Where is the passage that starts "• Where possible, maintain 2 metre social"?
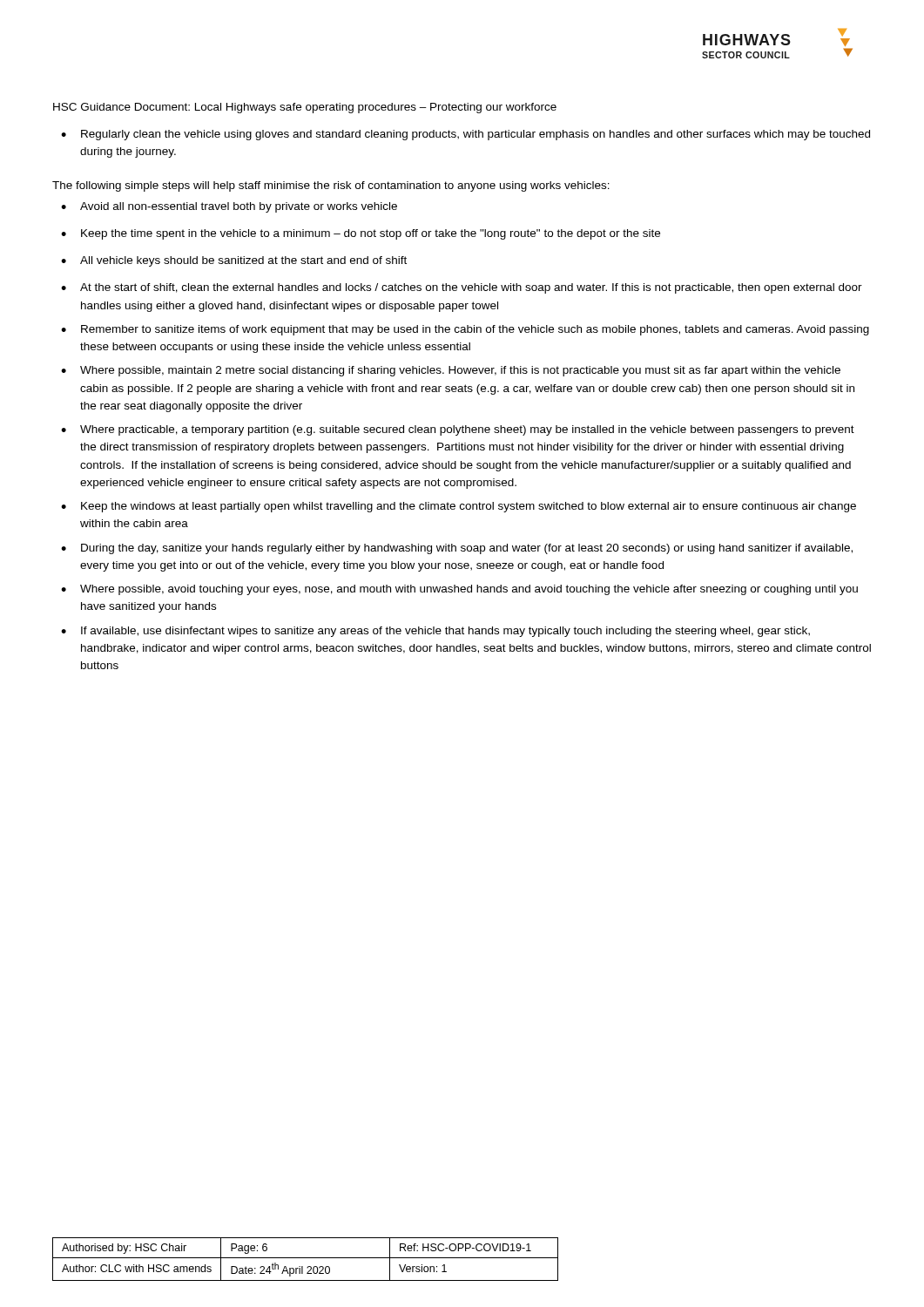Image resolution: width=924 pixels, height=1307 pixels. (x=466, y=388)
